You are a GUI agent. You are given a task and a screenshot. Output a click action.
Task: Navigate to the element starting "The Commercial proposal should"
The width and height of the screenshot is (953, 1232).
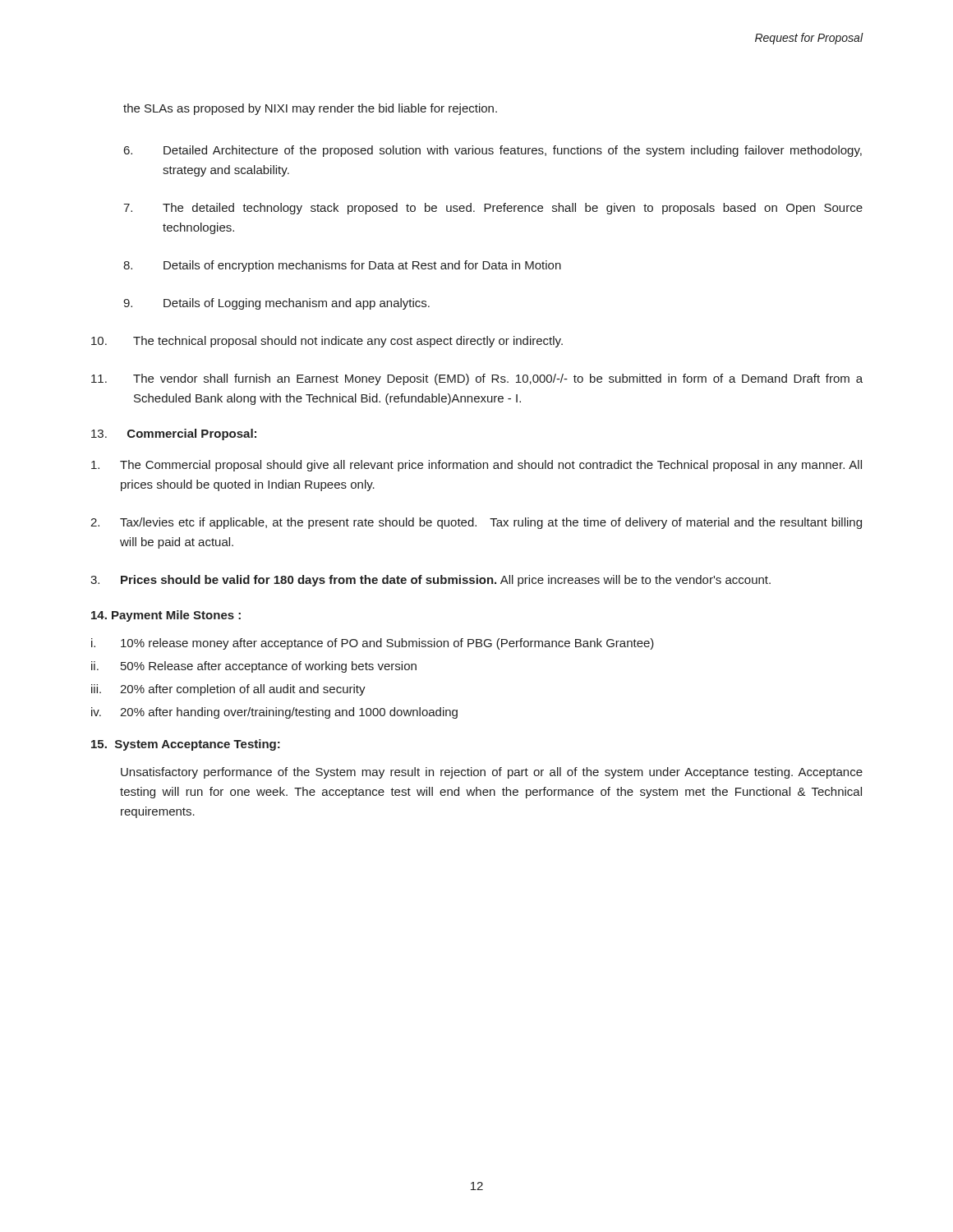pos(476,475)
